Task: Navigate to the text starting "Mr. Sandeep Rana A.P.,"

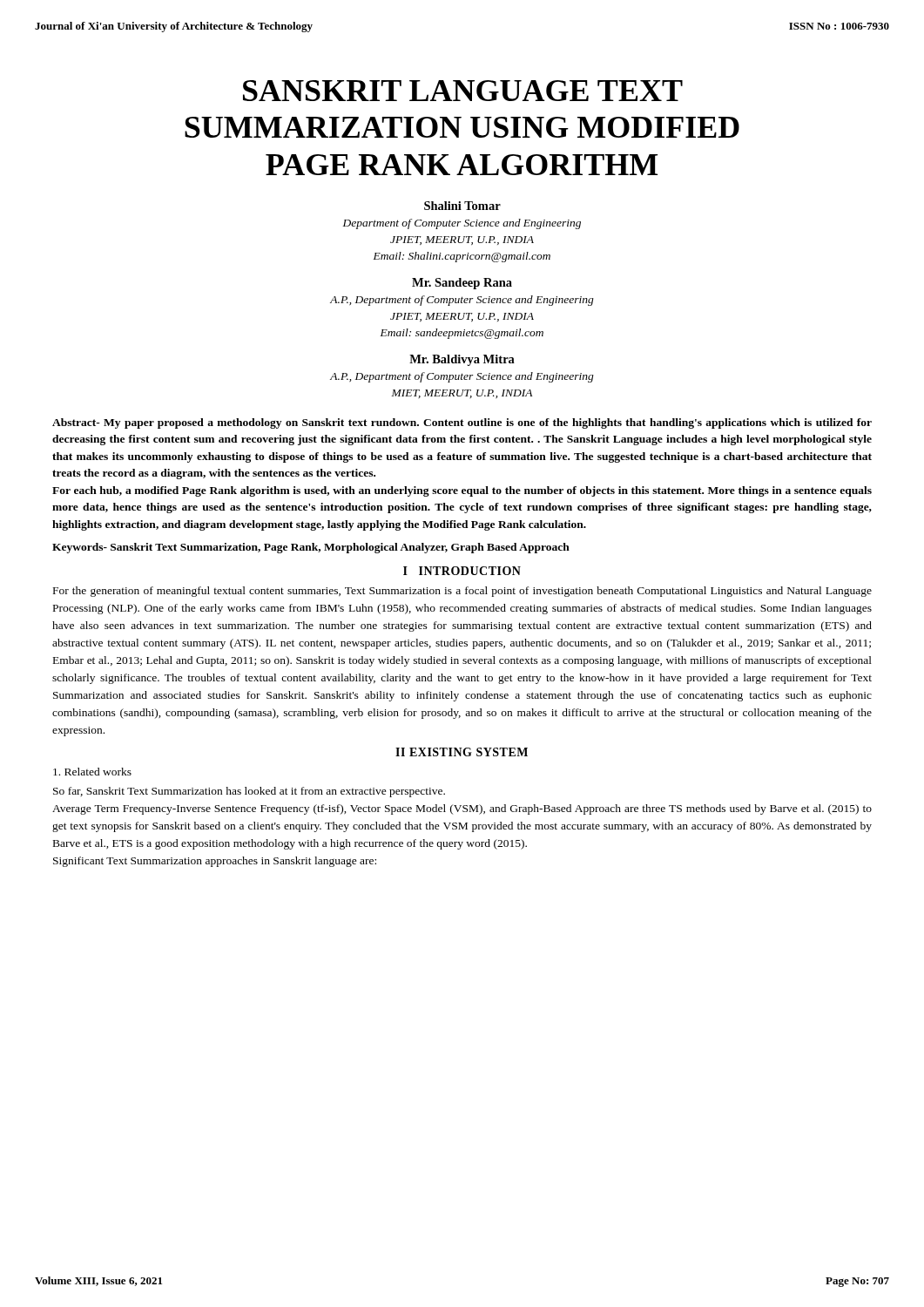Action: click(462, 308)
